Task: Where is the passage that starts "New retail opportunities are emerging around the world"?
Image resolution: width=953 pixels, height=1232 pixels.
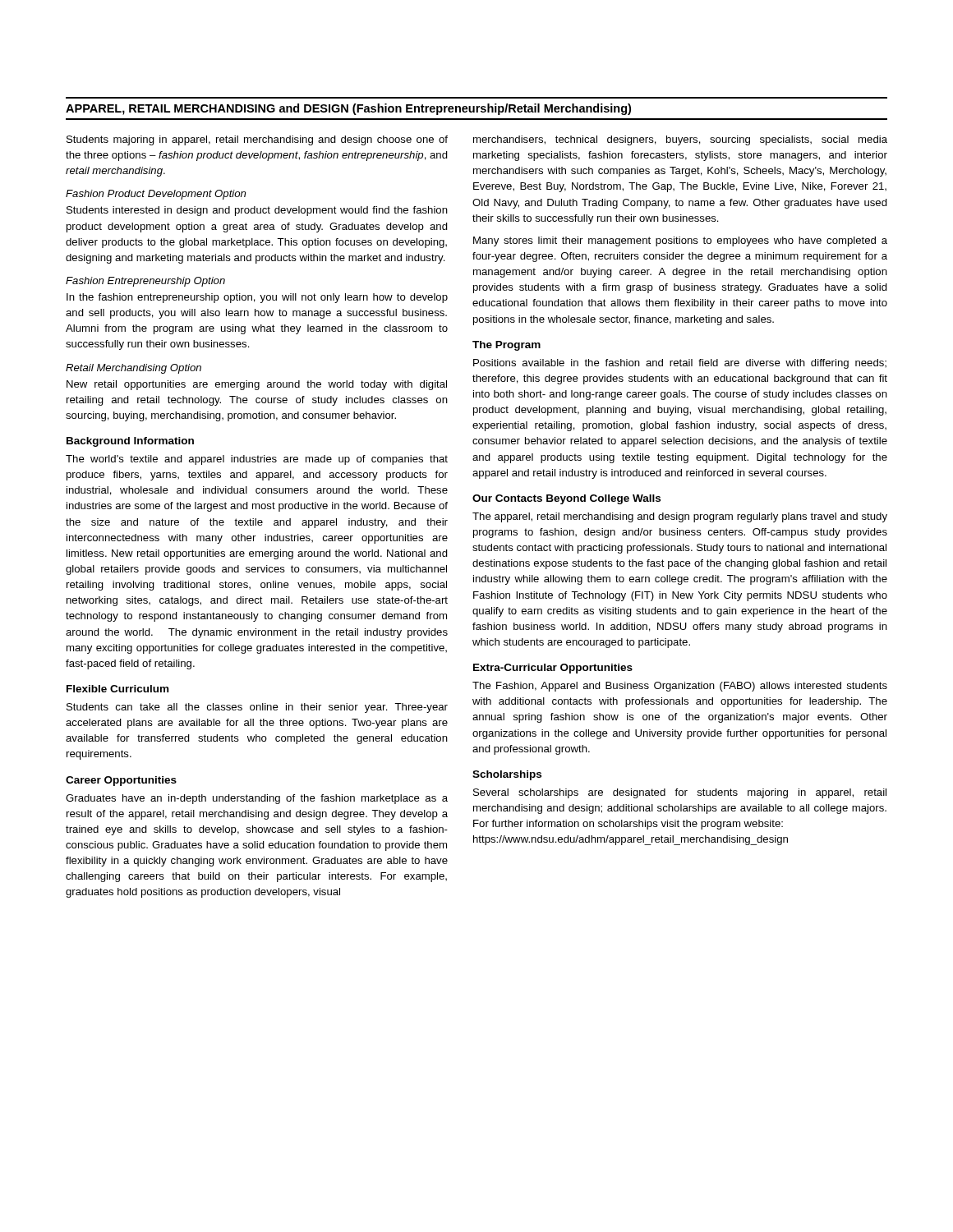Action: pos(257,399)
